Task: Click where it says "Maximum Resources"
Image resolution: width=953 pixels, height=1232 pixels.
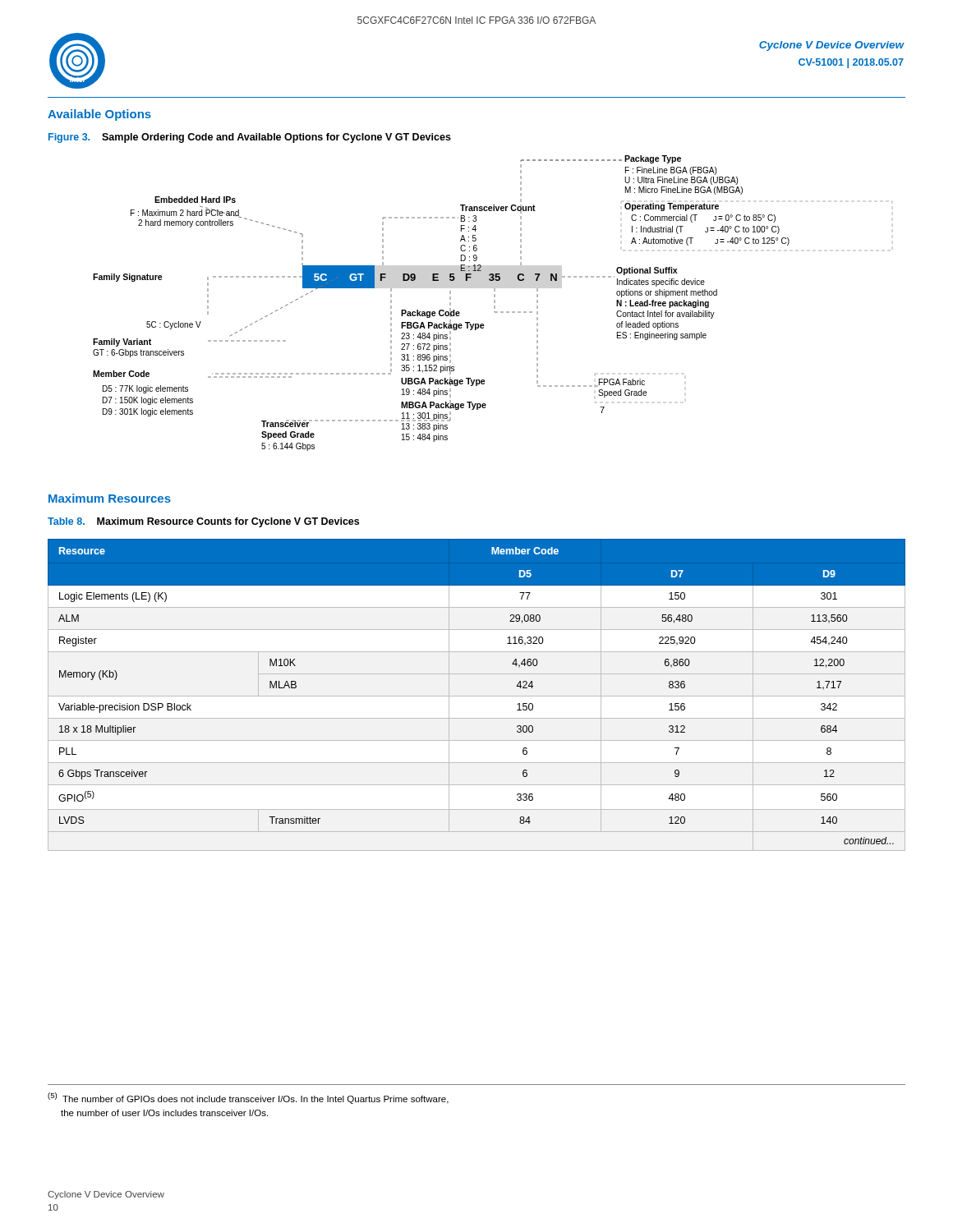Action: coord(109,498)
